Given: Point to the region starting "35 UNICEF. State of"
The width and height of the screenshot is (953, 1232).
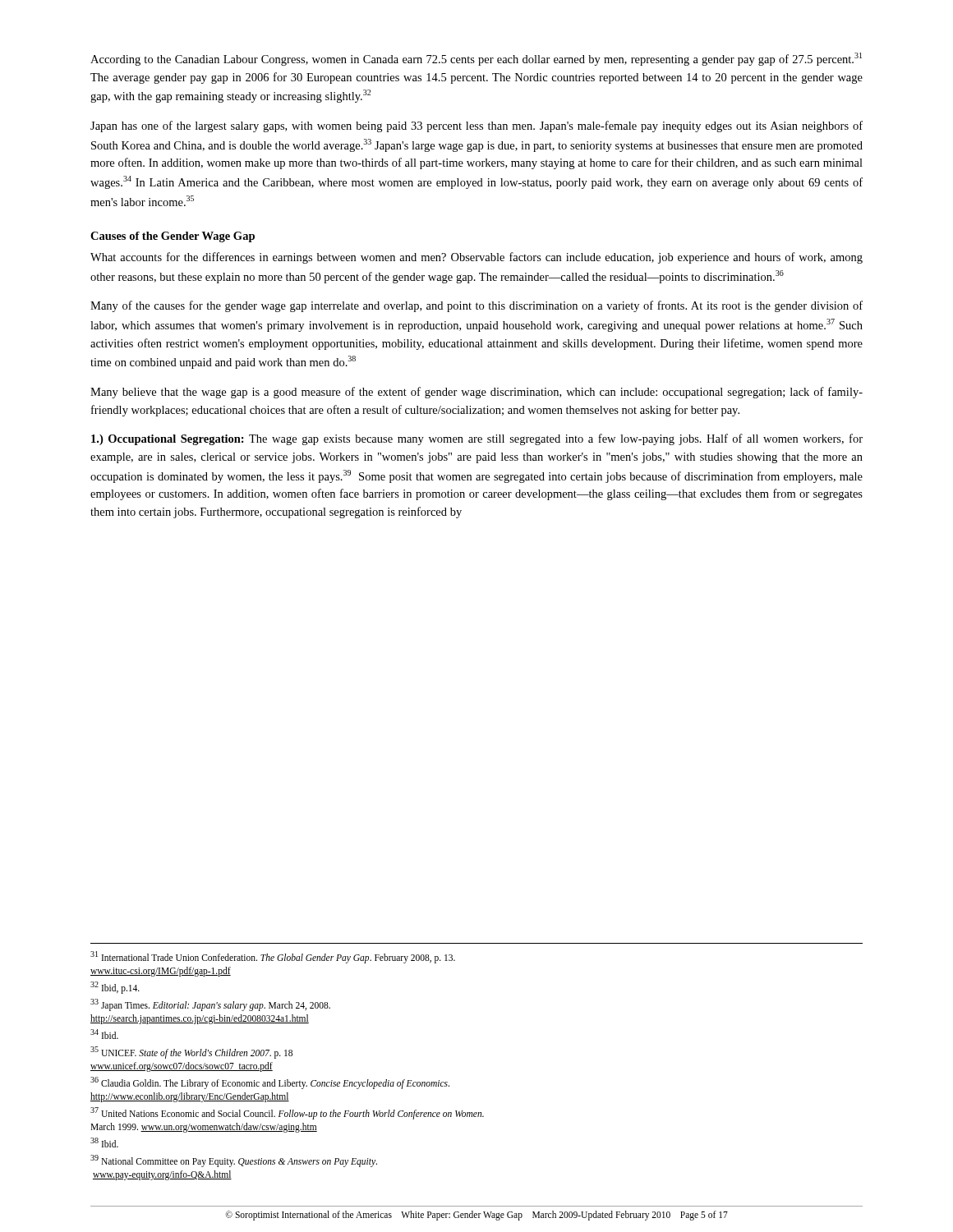Looking at the screenshot, I should pos(192,1058).
